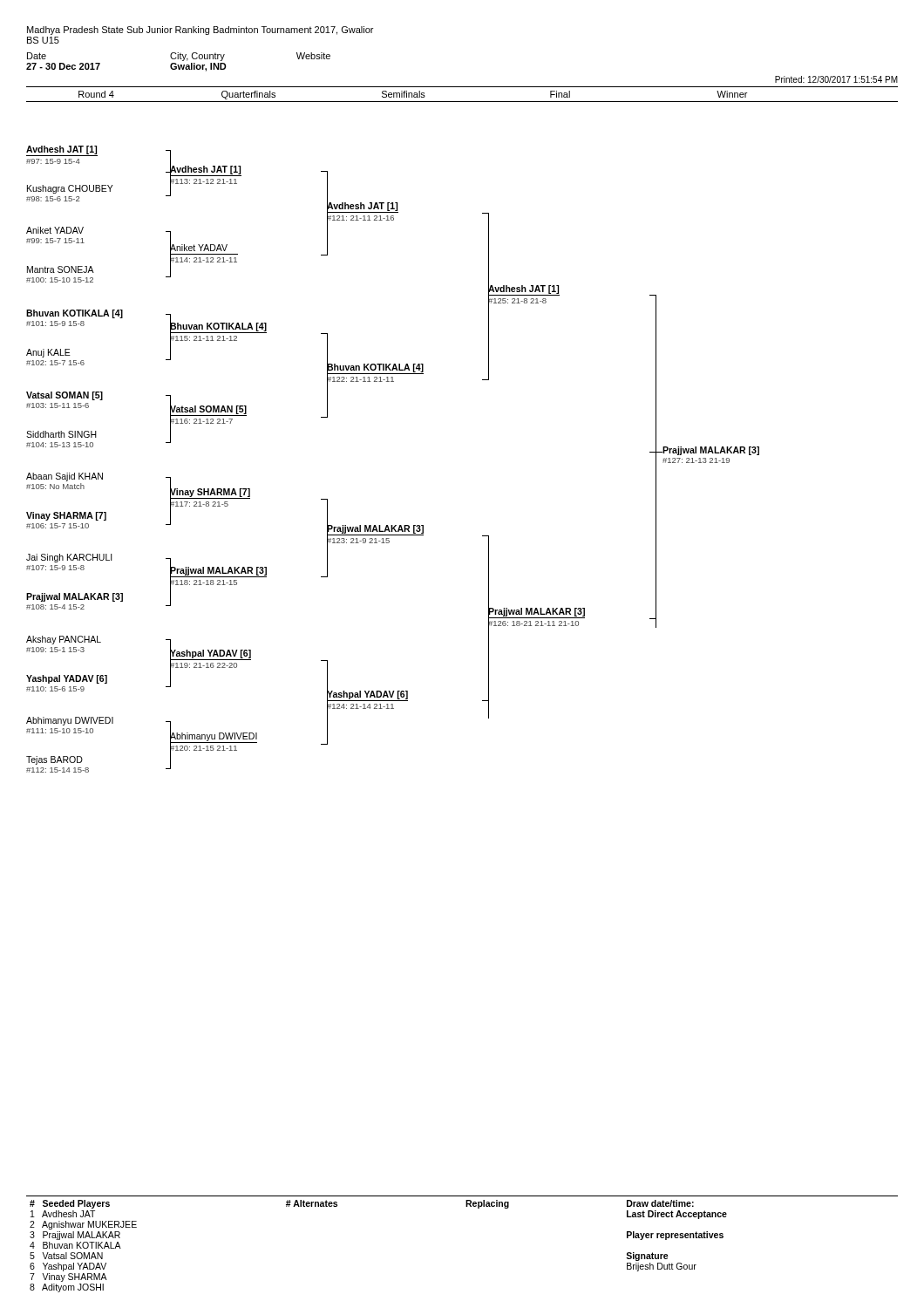Locate the title that says "Madhya Pradesh State Sub"
The width and height of the screenshot is (924, 1308).
(200, 35)
